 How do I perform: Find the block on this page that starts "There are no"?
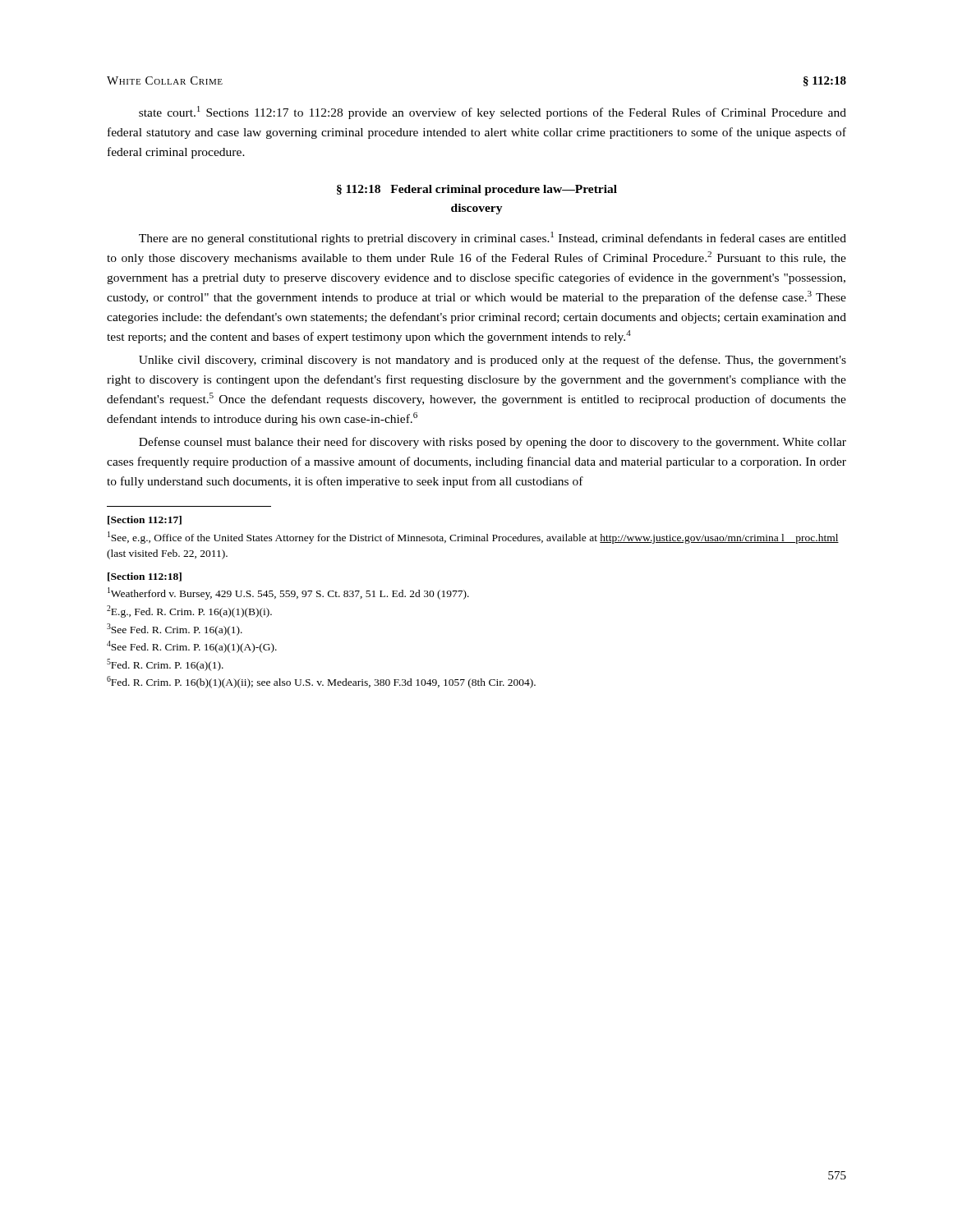point(476,287)
